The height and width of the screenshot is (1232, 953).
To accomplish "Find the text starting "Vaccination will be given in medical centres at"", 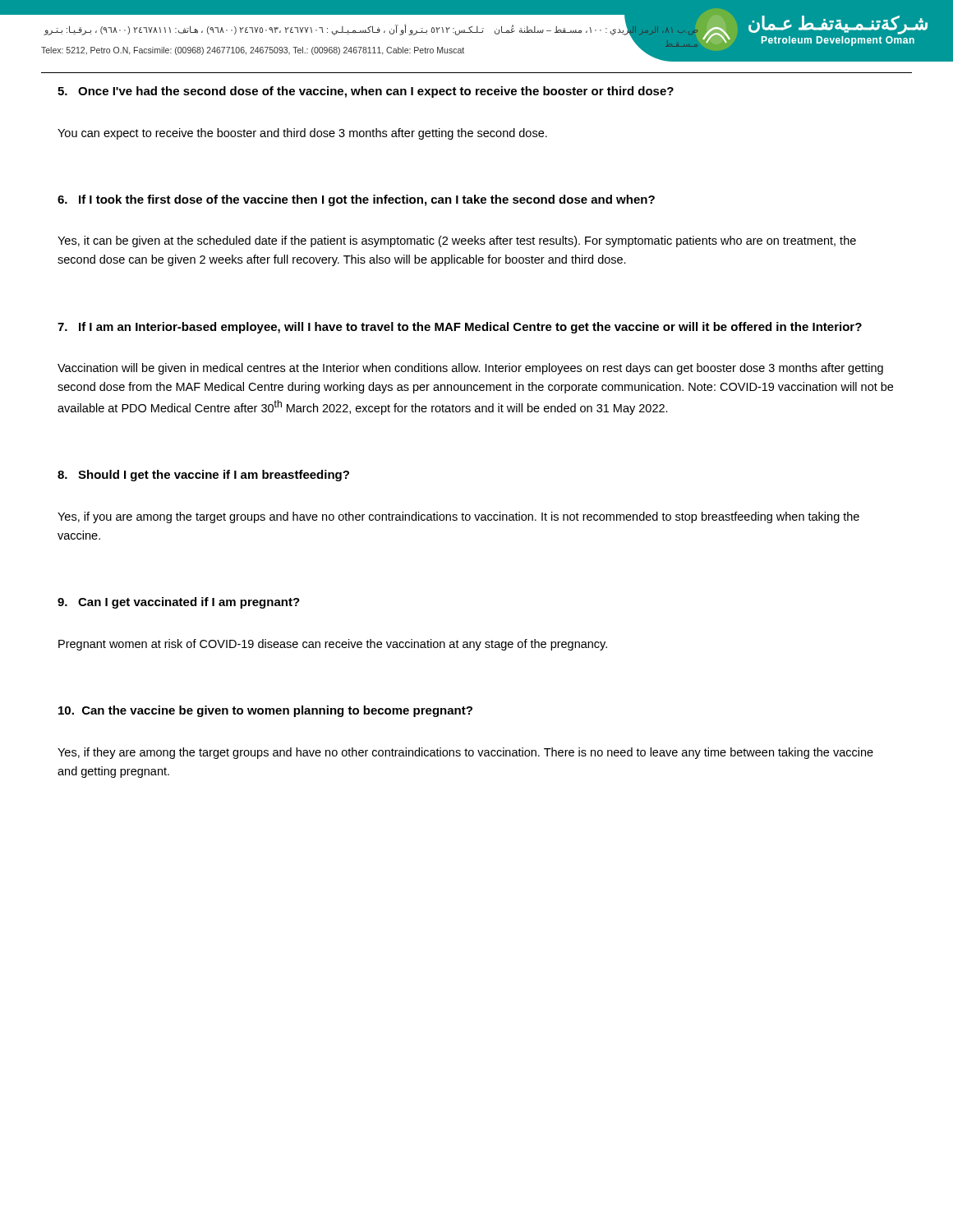I will (x=476, y=389).
